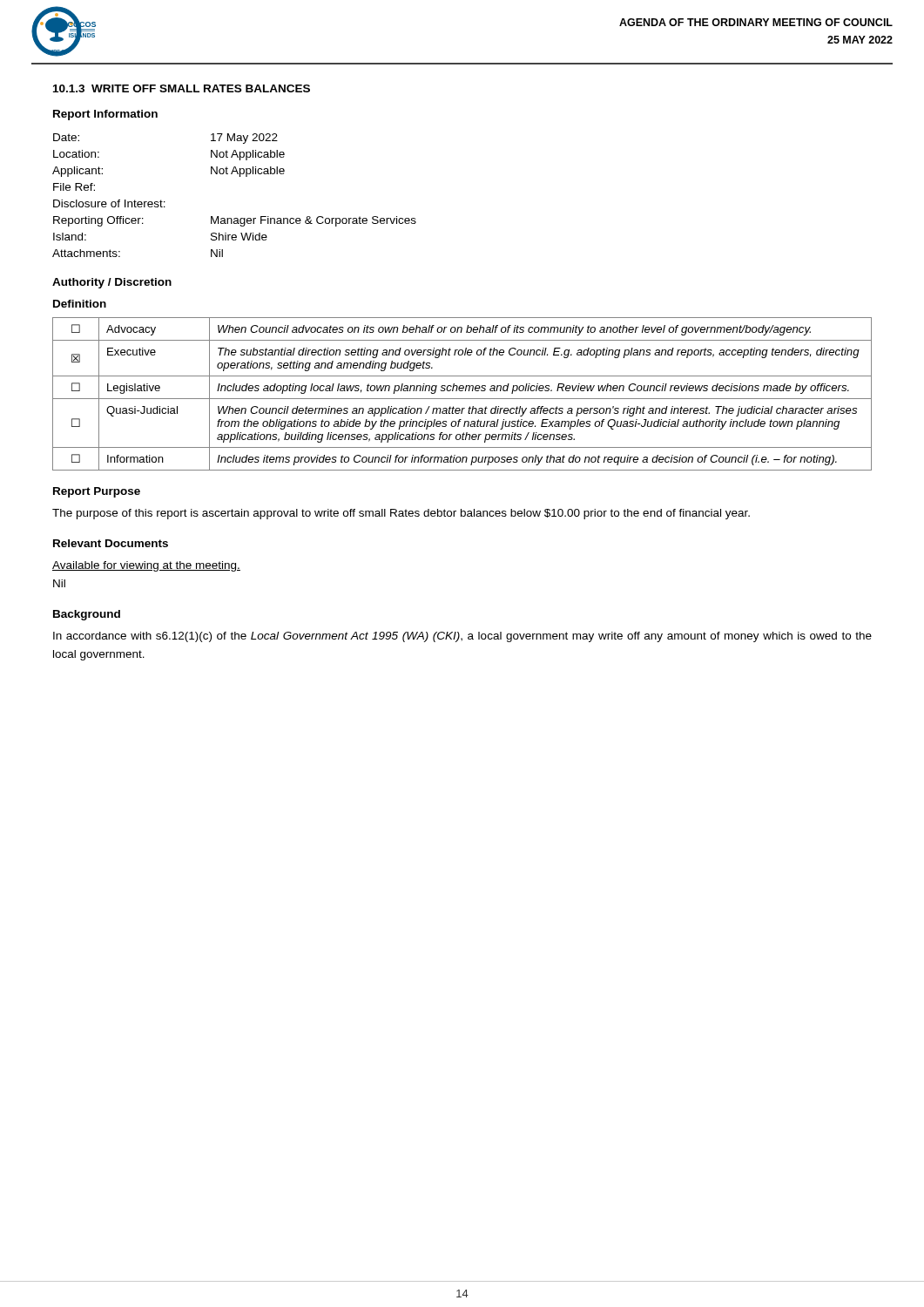
Task: Select the element starting "Authority / Discretion"
Action: click(112, 282)
